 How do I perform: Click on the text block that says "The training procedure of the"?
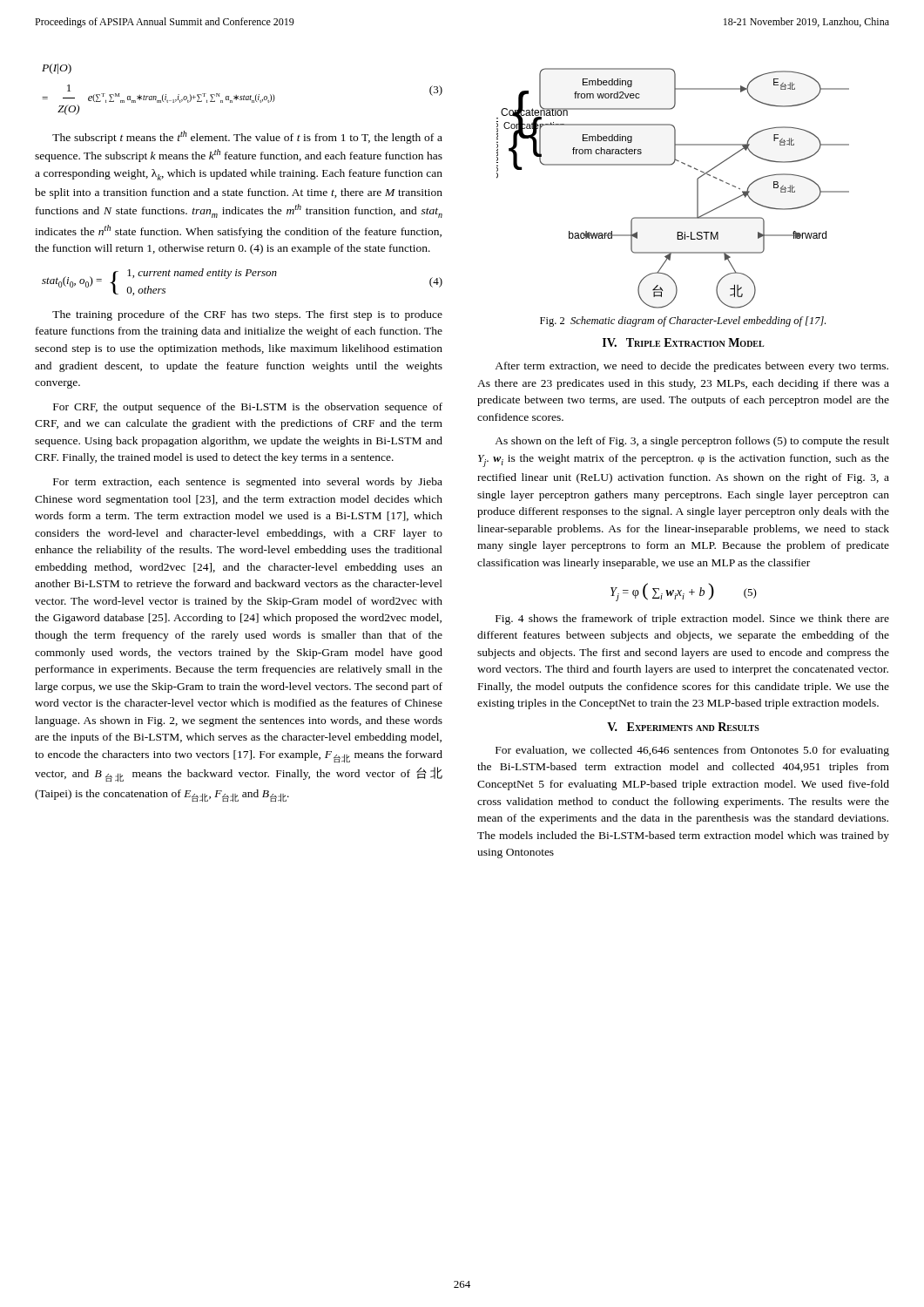pyautogui.click(x=239, y=555)
